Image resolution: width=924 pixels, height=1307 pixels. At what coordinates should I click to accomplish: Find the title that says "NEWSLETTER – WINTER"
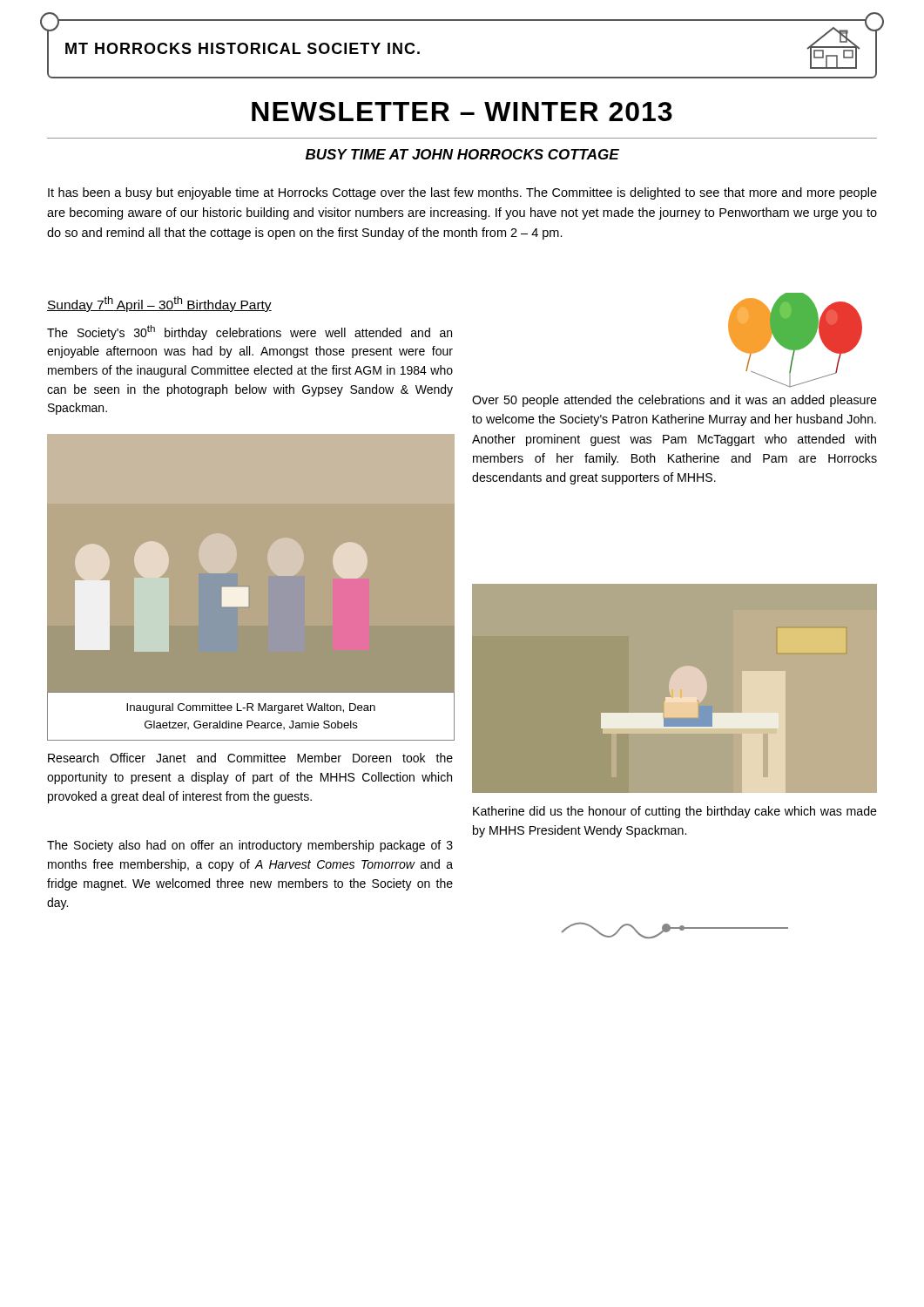(x=462, y=111)
